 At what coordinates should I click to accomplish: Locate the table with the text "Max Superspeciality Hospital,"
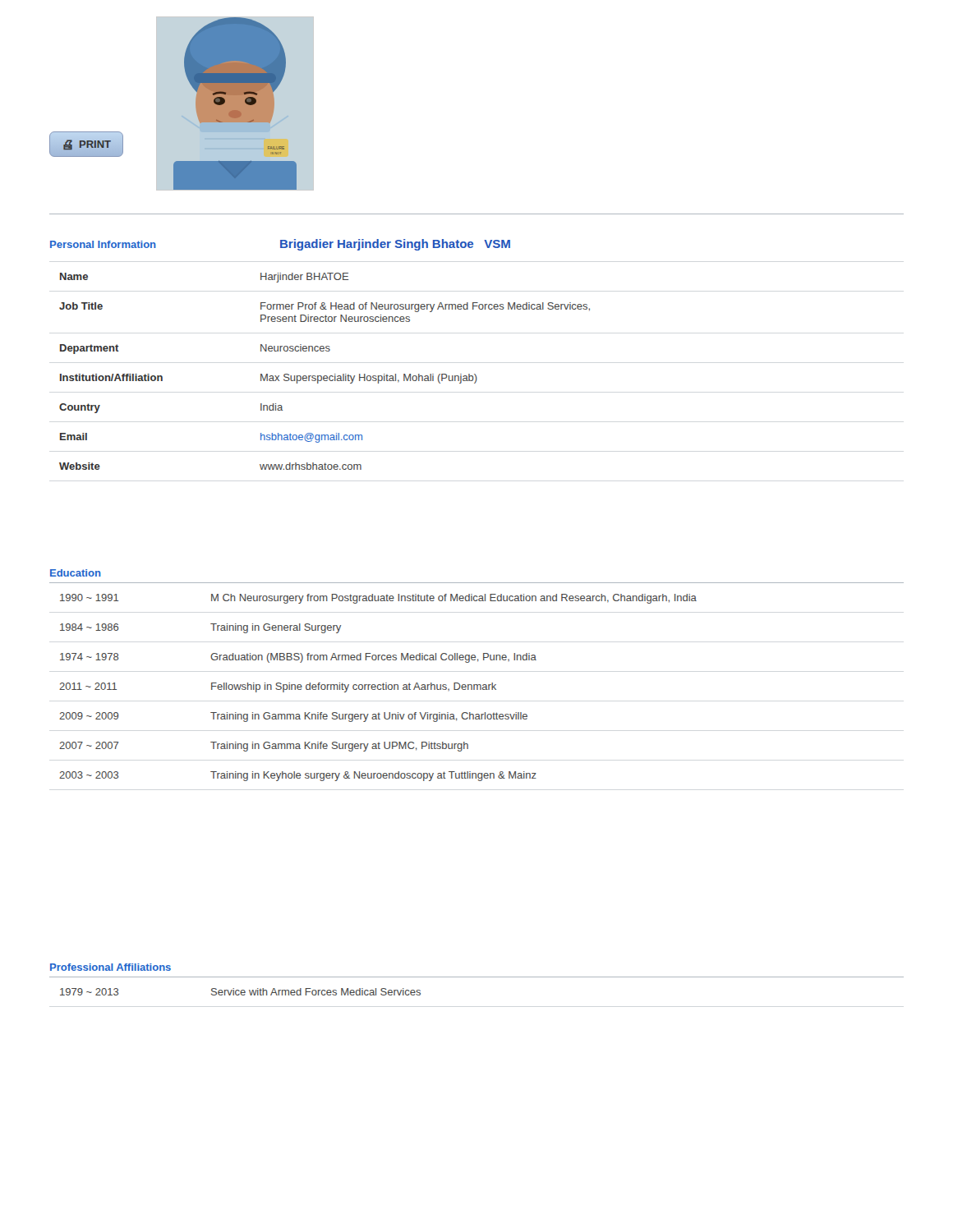pyautogui.click(x=476, y=371)
